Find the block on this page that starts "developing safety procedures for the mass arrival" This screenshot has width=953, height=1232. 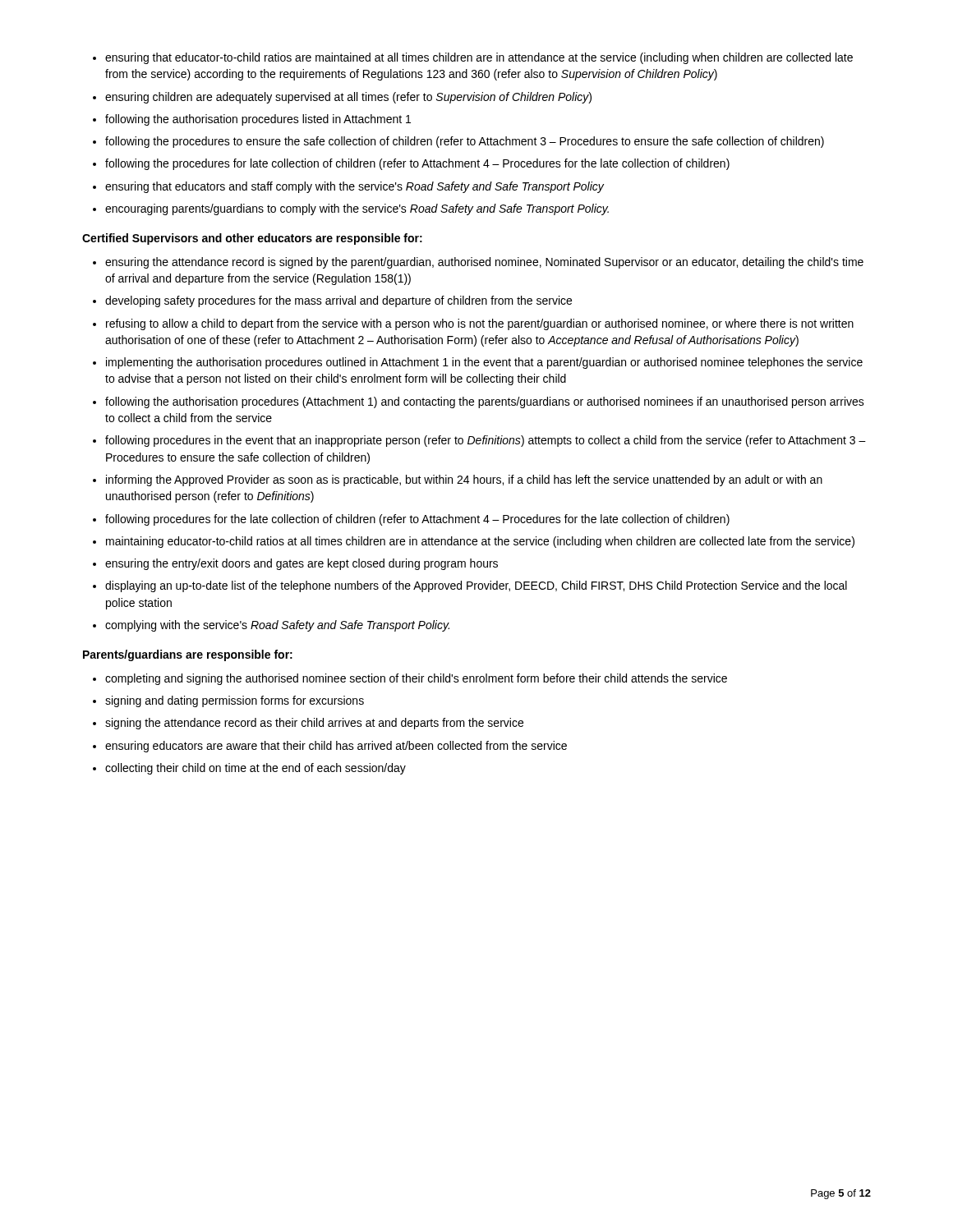[339, 301]
